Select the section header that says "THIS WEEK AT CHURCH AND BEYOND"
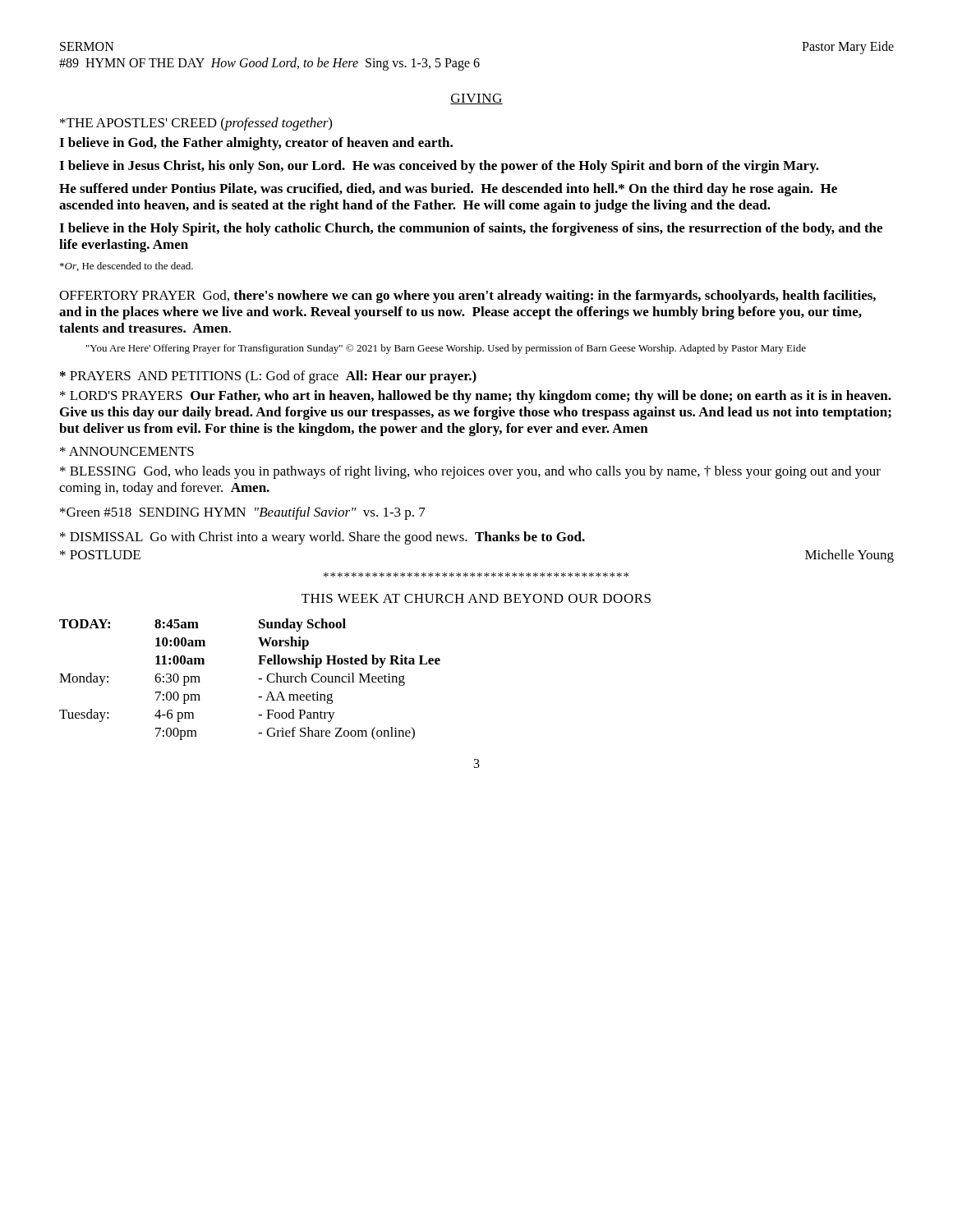This screenshot has width=953, height=1232. (476, 598)
